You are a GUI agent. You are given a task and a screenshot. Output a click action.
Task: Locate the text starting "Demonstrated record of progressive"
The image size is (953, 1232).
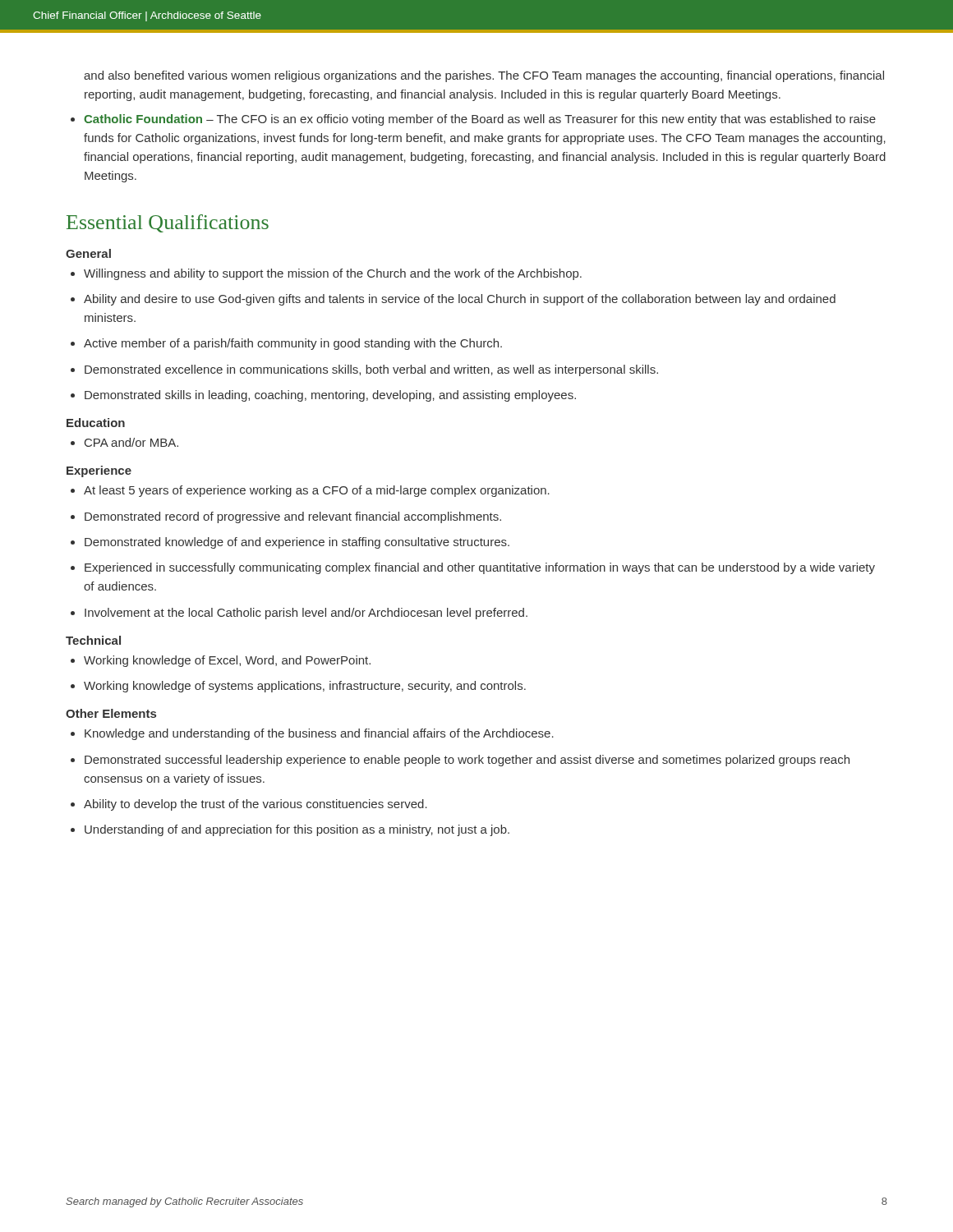476,516
